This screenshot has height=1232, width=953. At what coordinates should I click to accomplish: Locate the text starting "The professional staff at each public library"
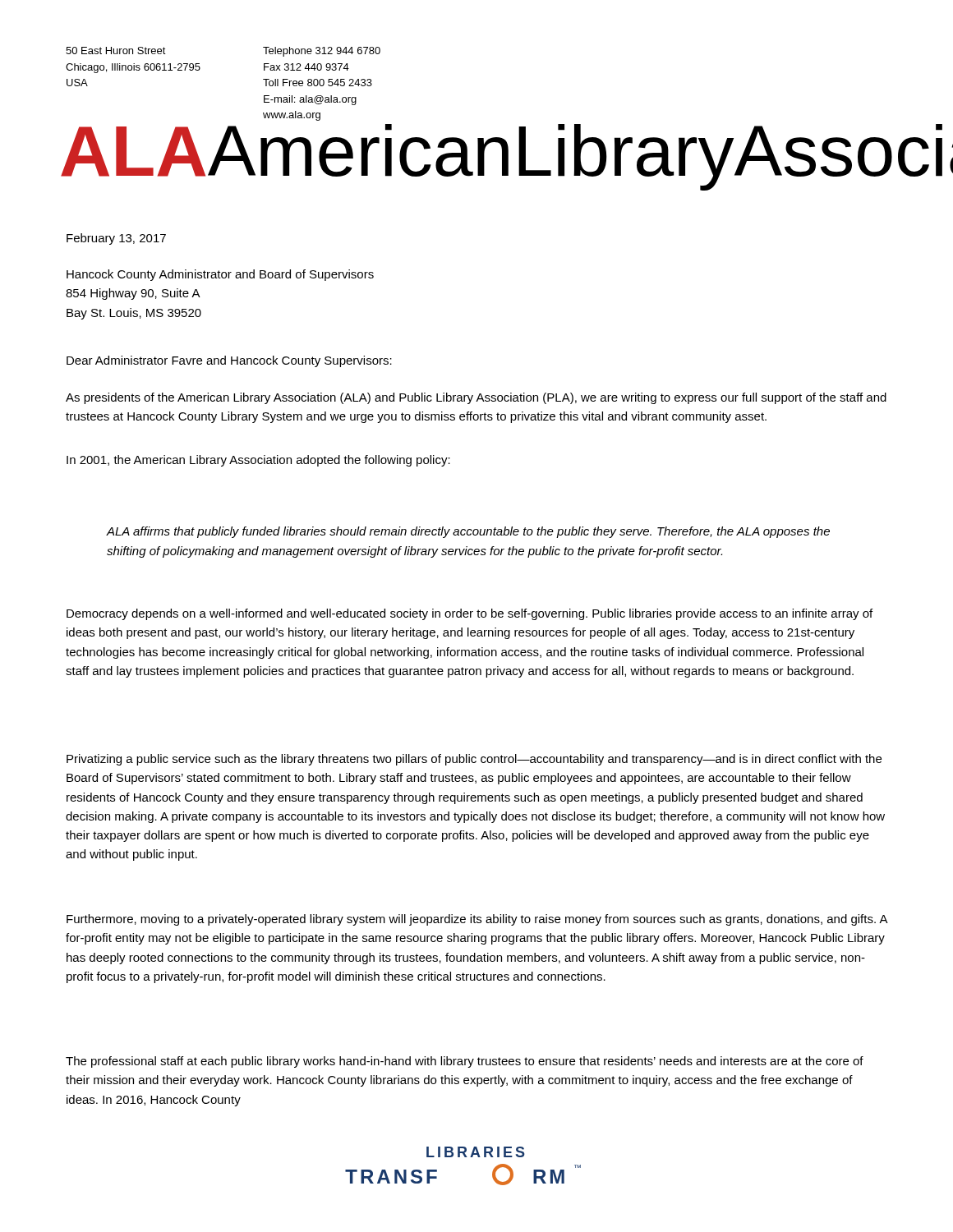click(464, 1080)
